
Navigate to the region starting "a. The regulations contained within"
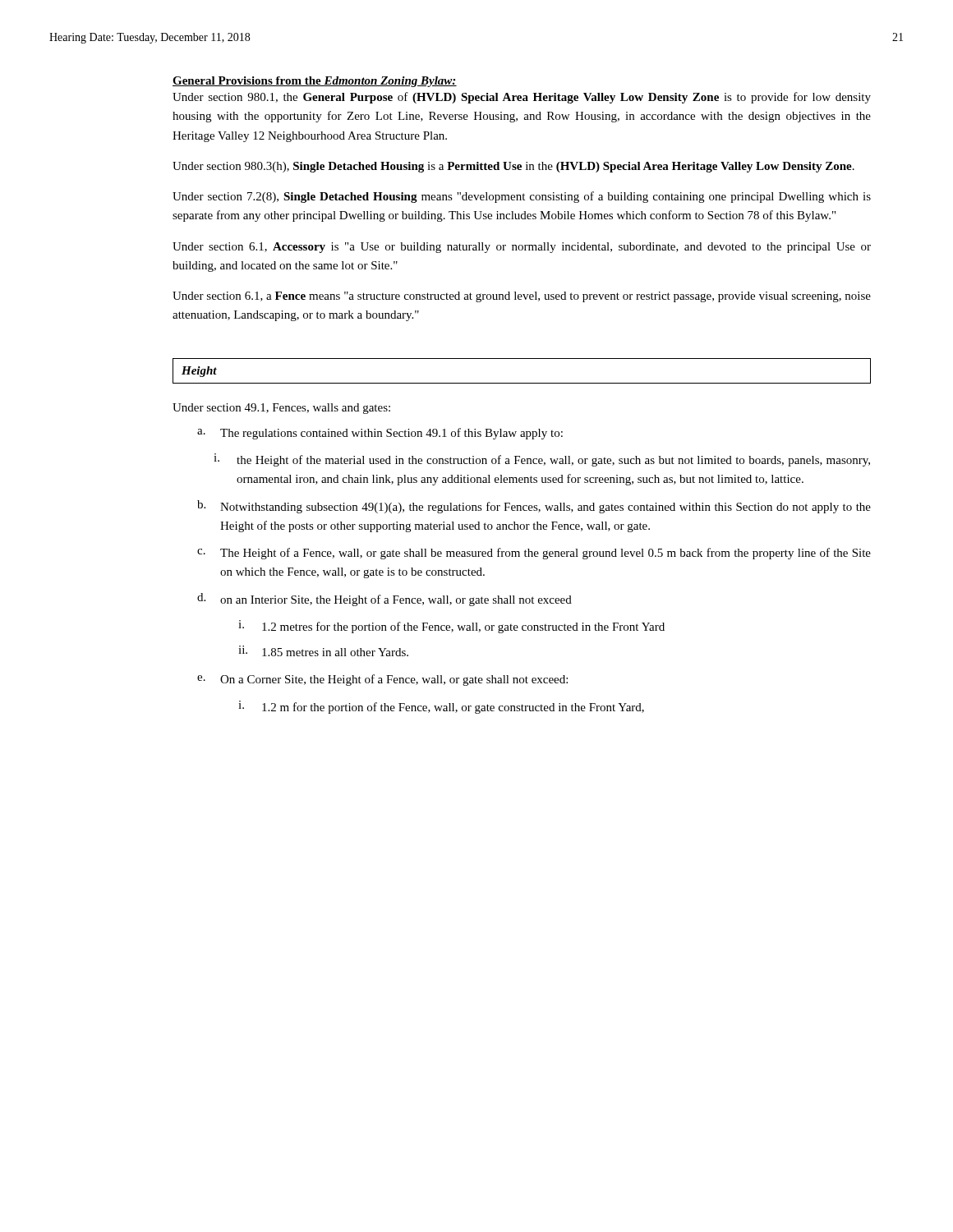[534, 433]
